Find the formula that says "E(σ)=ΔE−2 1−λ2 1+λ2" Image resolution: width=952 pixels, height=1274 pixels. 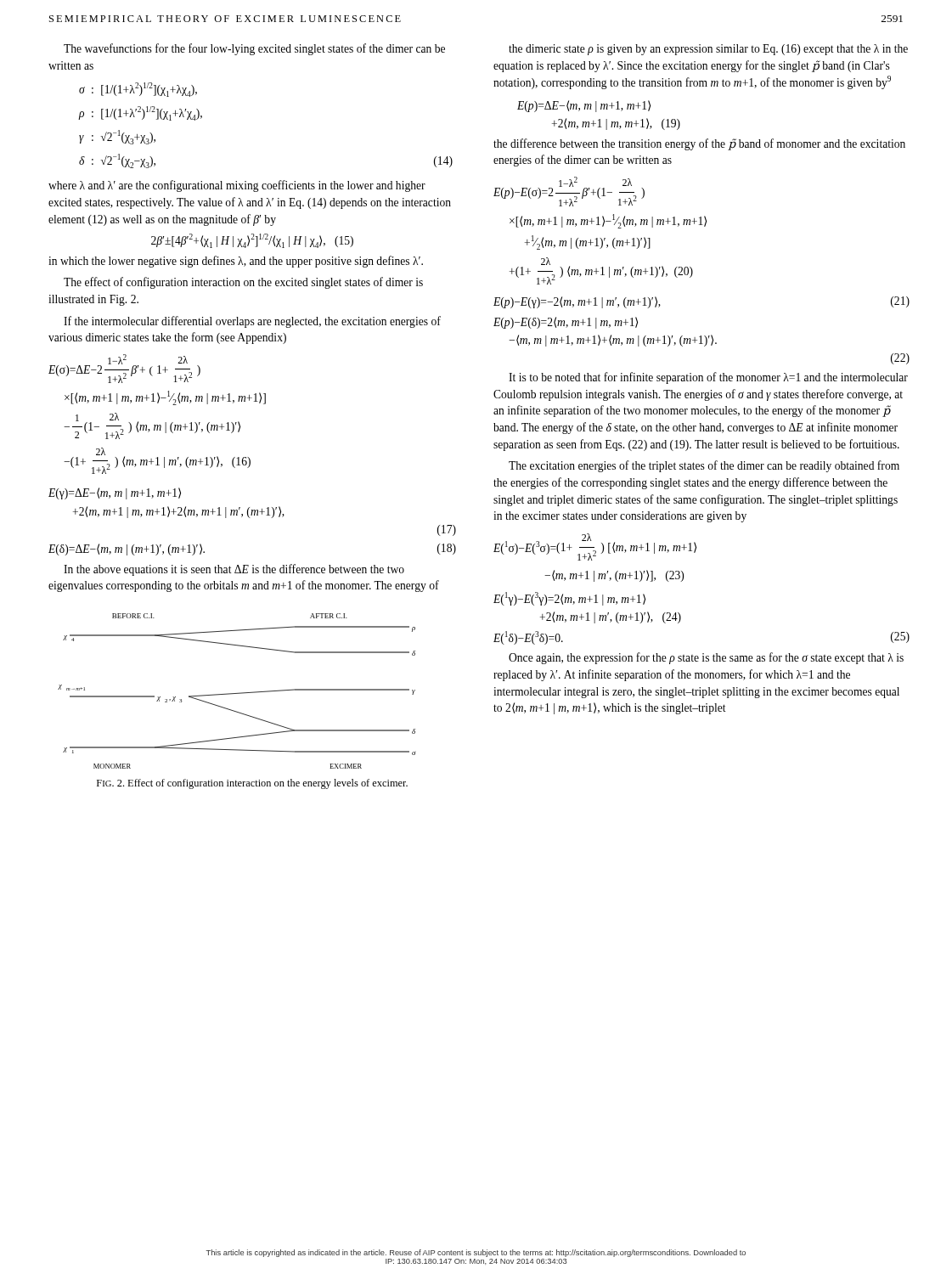click(252, 416)
